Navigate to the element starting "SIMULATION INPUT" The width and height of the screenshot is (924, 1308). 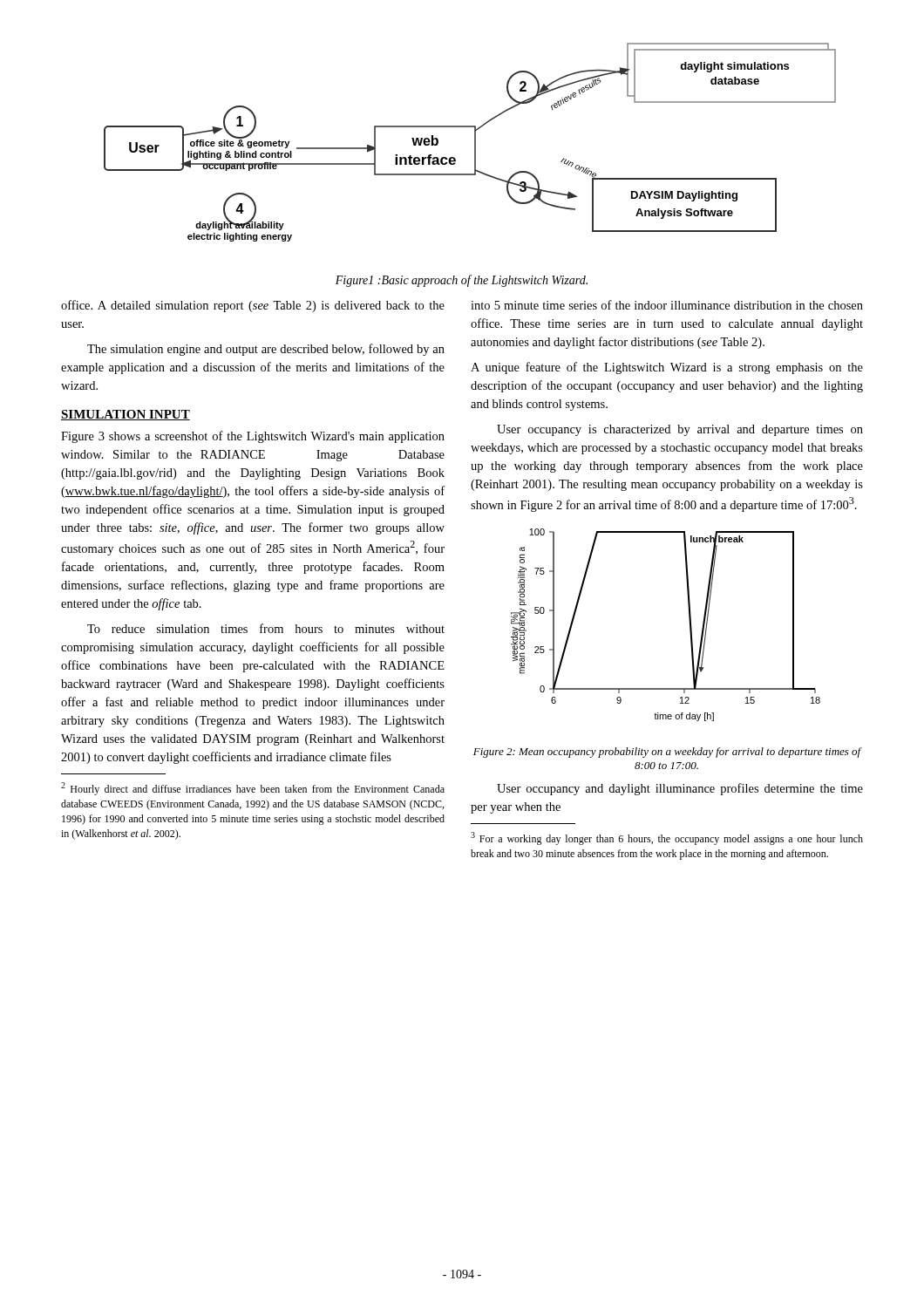tap(125, 414)
